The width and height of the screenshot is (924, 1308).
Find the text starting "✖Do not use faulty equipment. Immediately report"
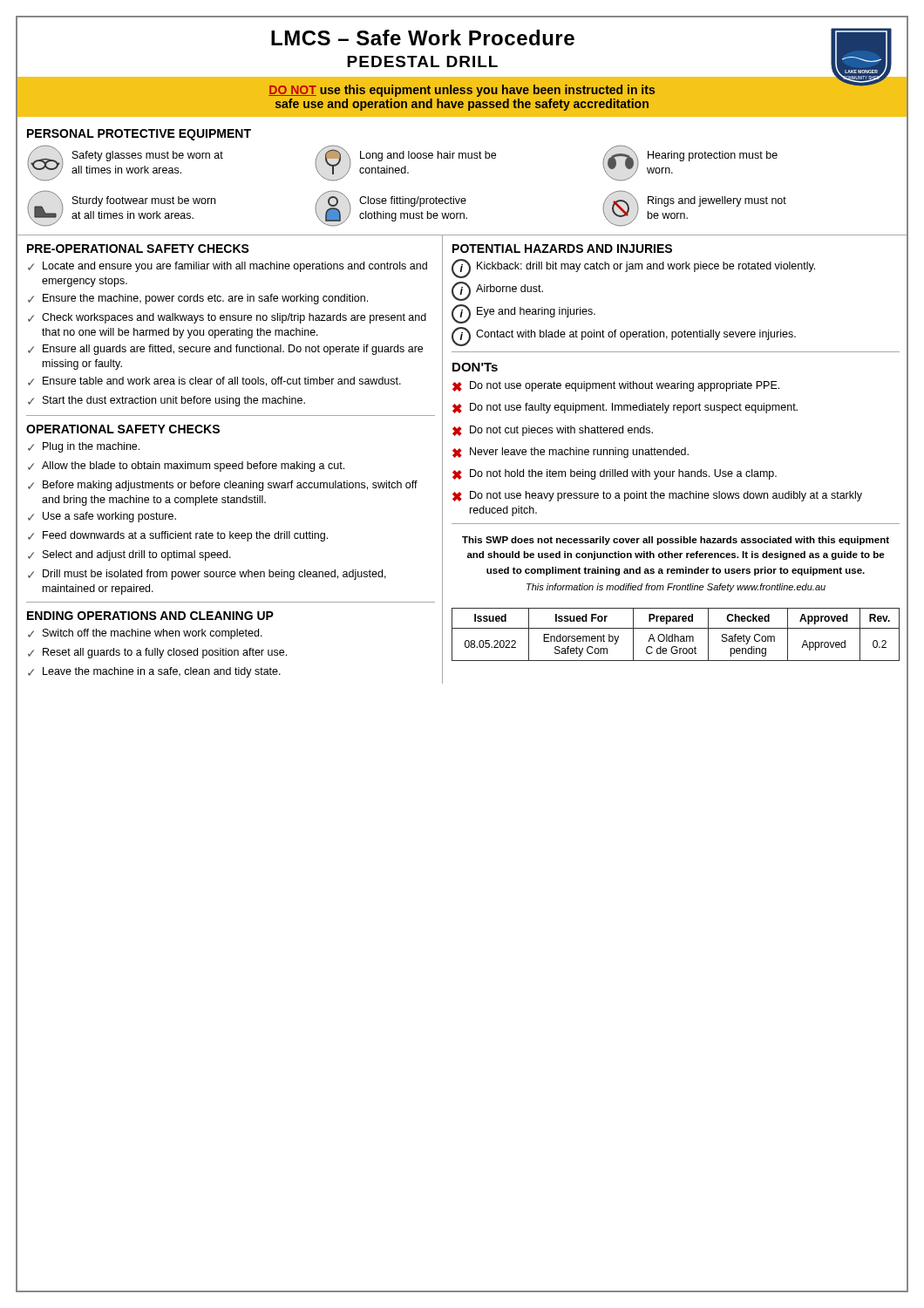(625, 409)
